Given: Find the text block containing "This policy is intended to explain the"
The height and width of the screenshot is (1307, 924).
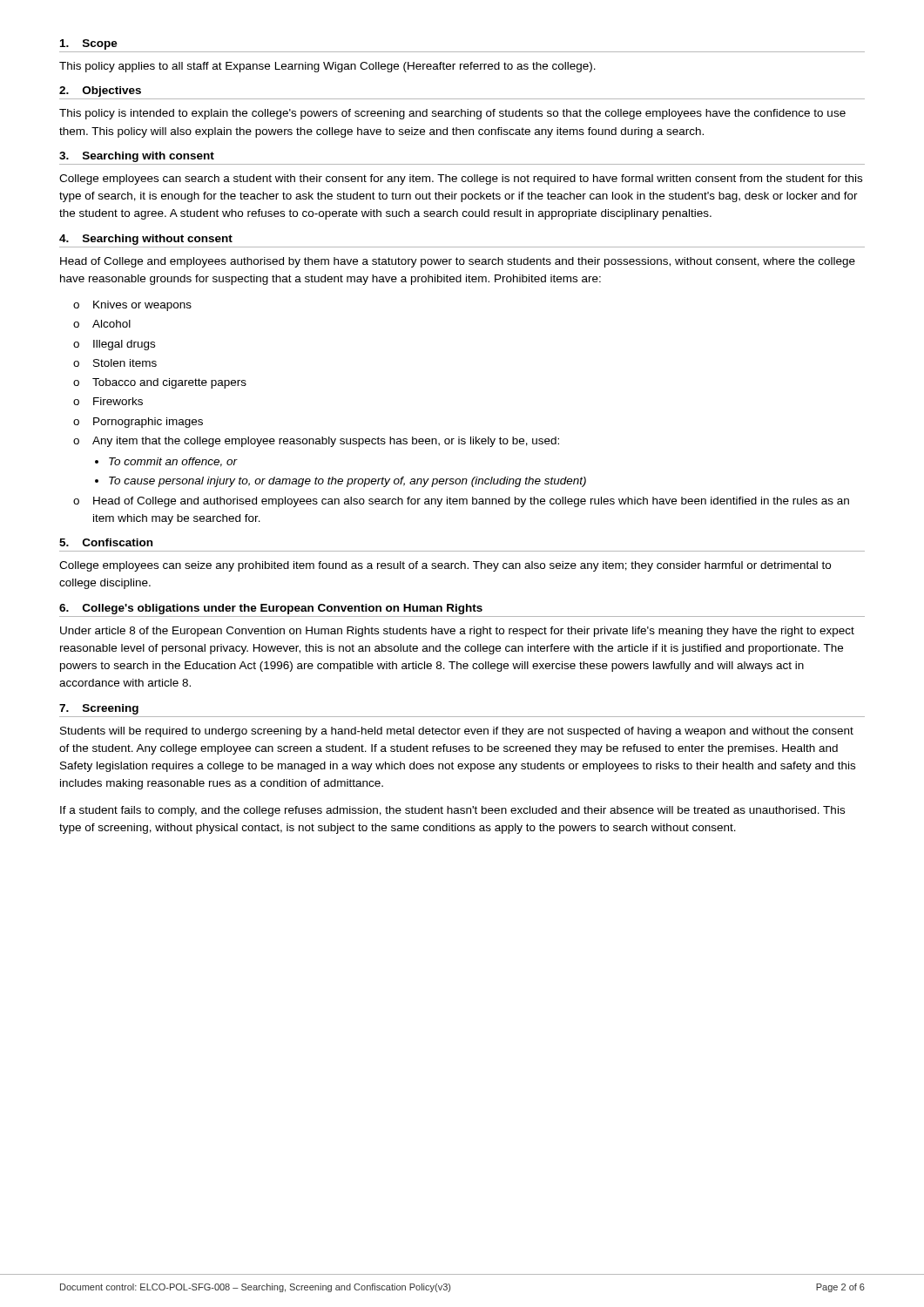Looking at the screenshot, I should point(462,122).
